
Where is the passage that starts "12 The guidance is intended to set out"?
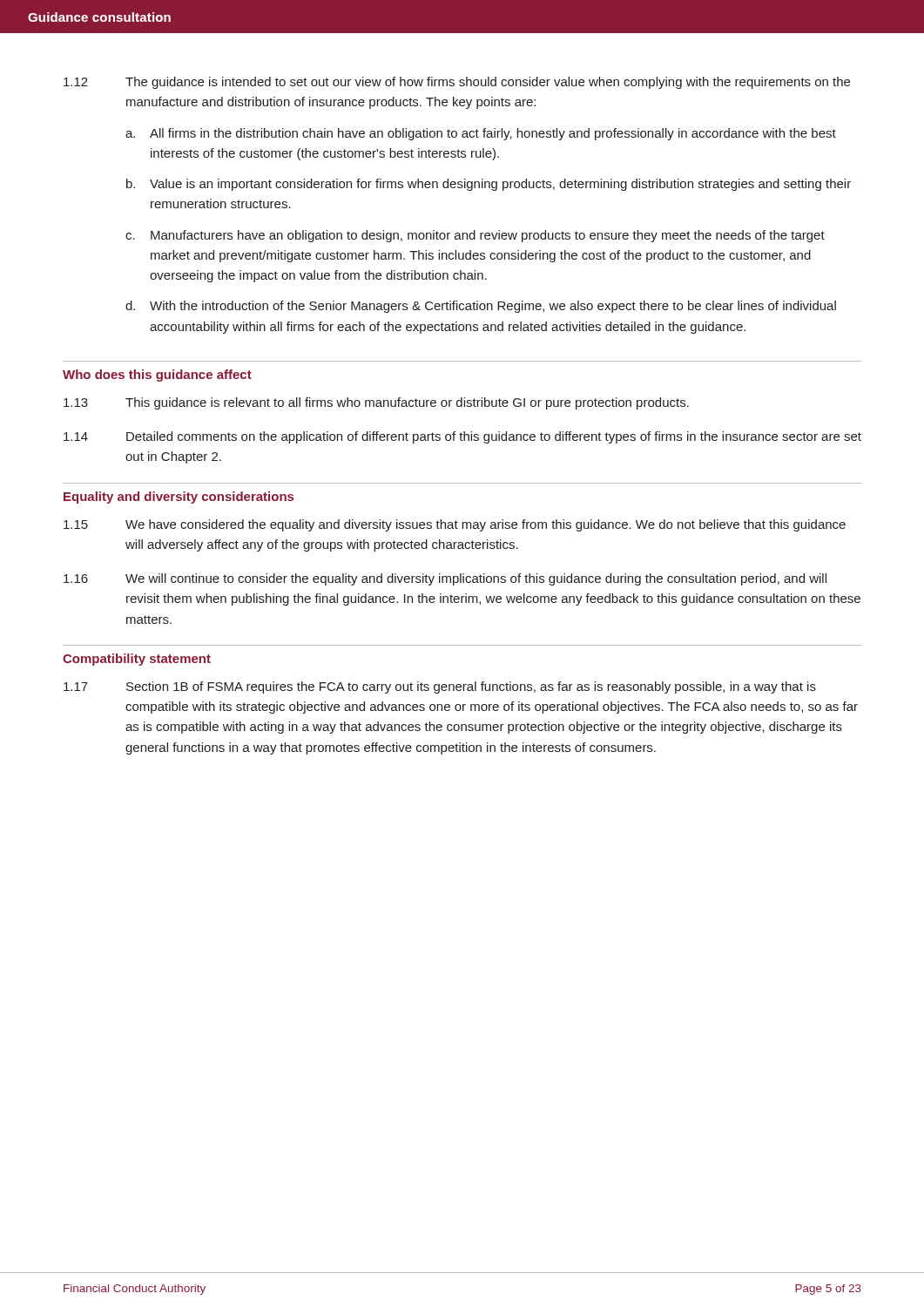coord(462,92)
